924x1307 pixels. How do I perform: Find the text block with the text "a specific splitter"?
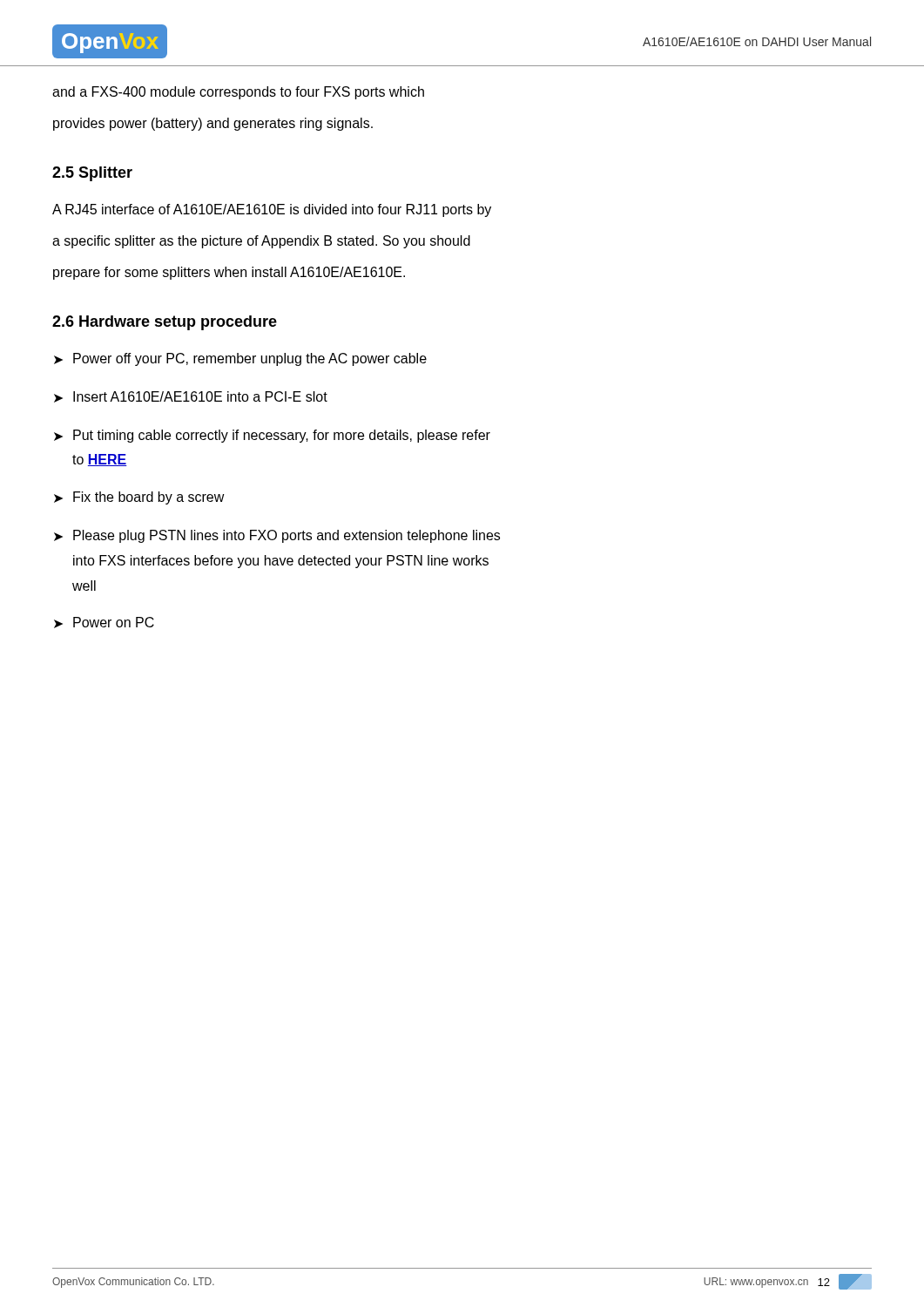pyautogui.click(x=261, y=241)
